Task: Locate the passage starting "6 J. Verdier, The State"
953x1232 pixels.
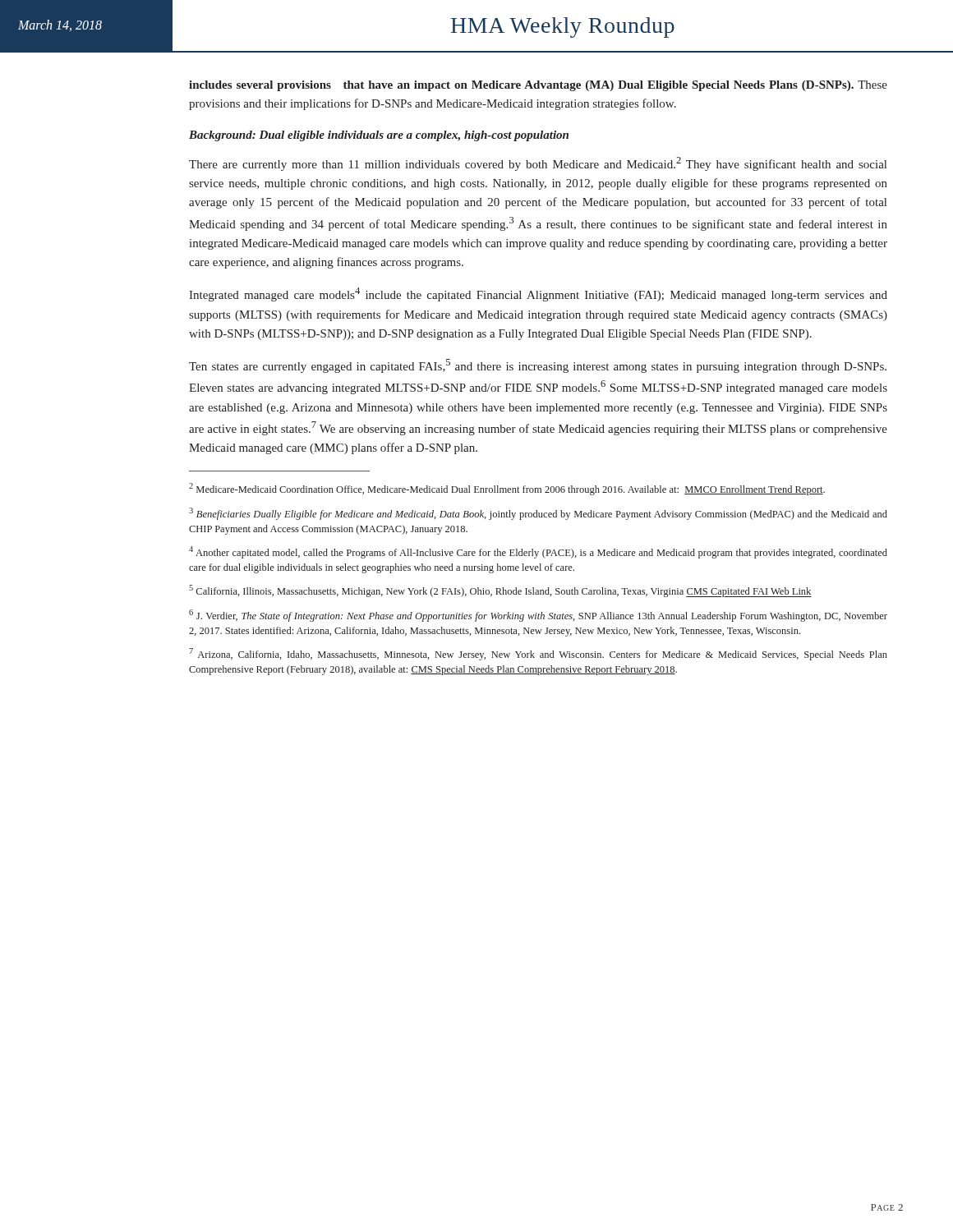Action: [538, 622]
